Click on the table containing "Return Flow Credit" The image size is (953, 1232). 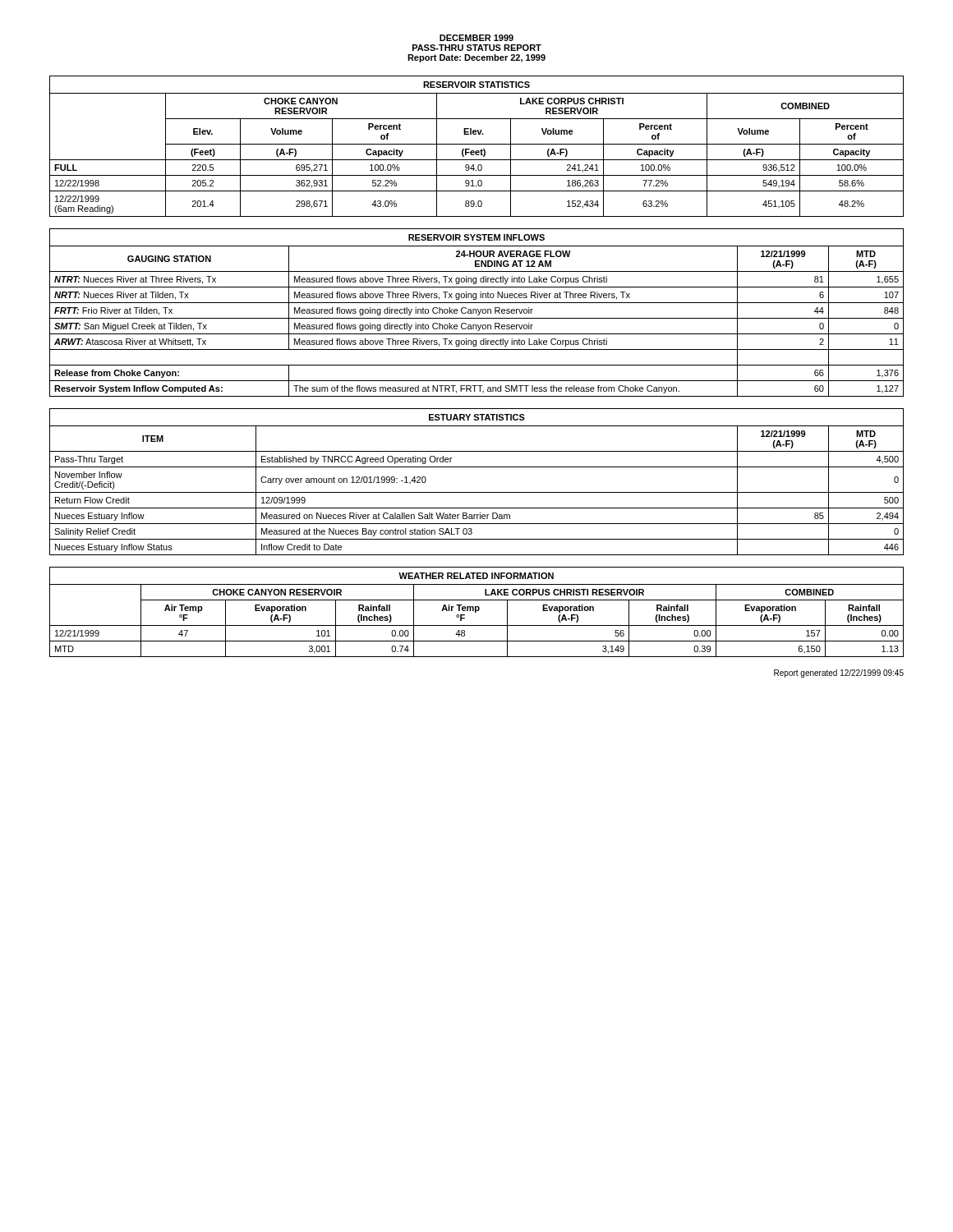(476, 482)
